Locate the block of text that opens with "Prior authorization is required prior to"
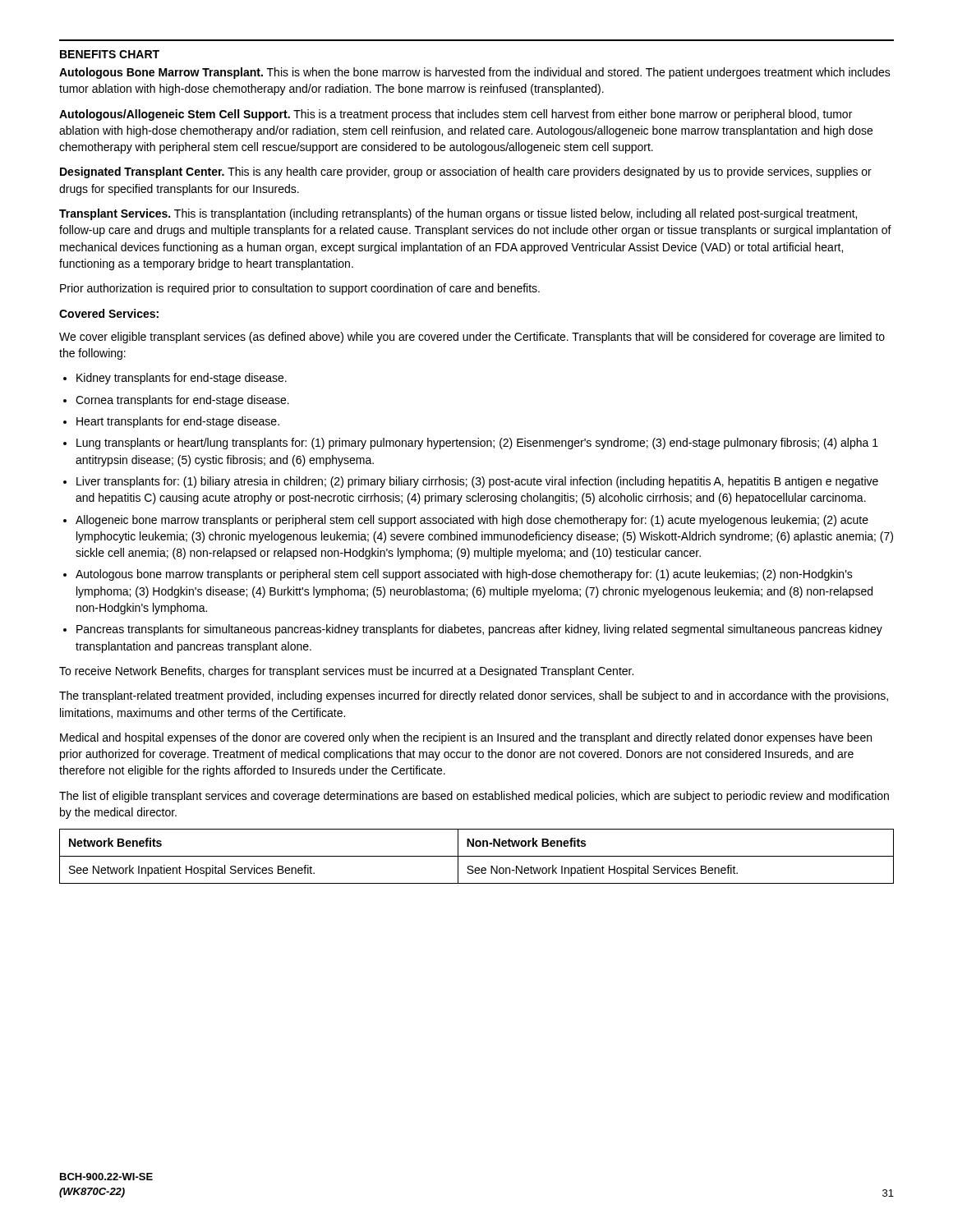Screen dimensions: 1232x953 [x=476, y=289]
